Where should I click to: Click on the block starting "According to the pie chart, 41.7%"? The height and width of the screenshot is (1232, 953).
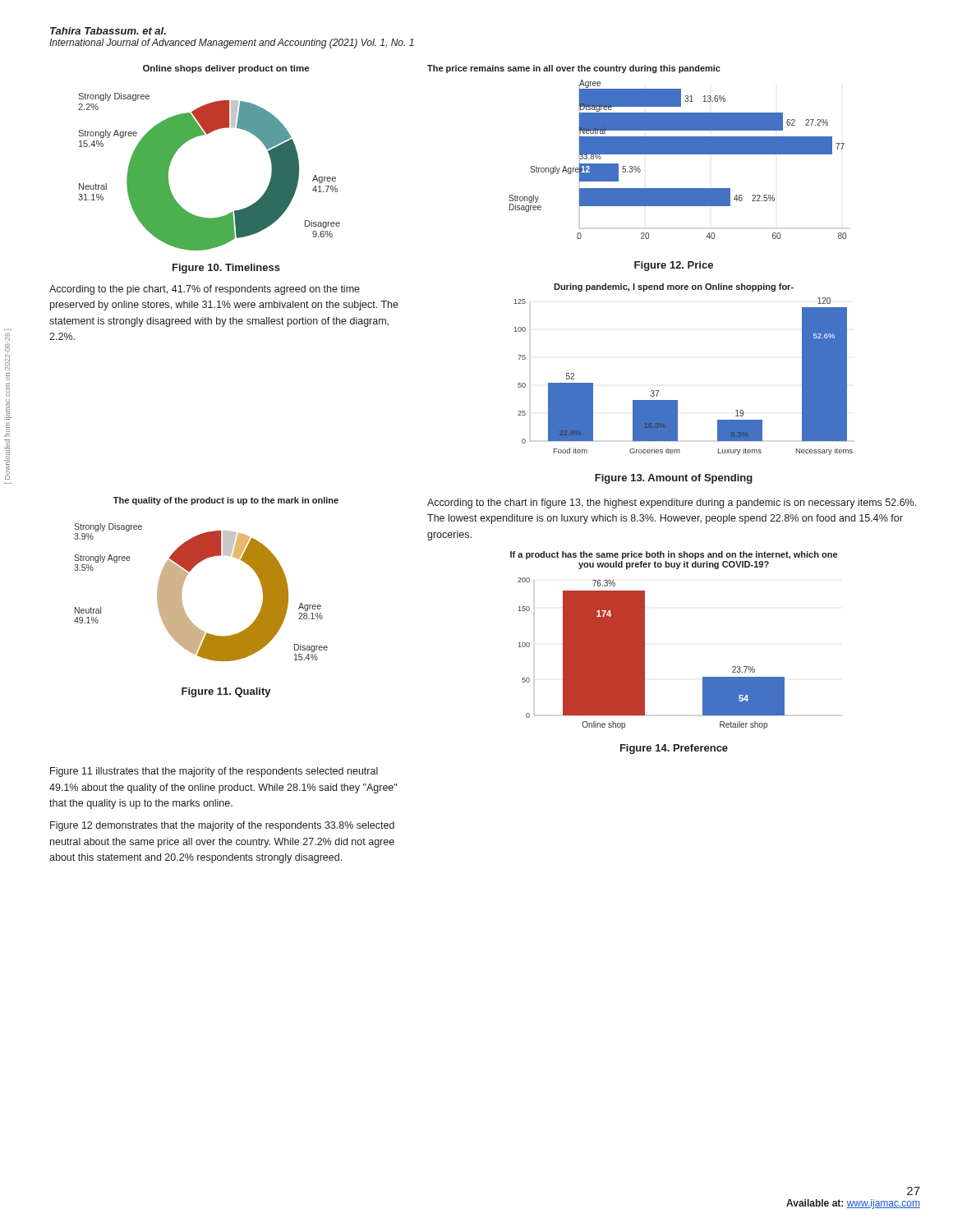224,313
